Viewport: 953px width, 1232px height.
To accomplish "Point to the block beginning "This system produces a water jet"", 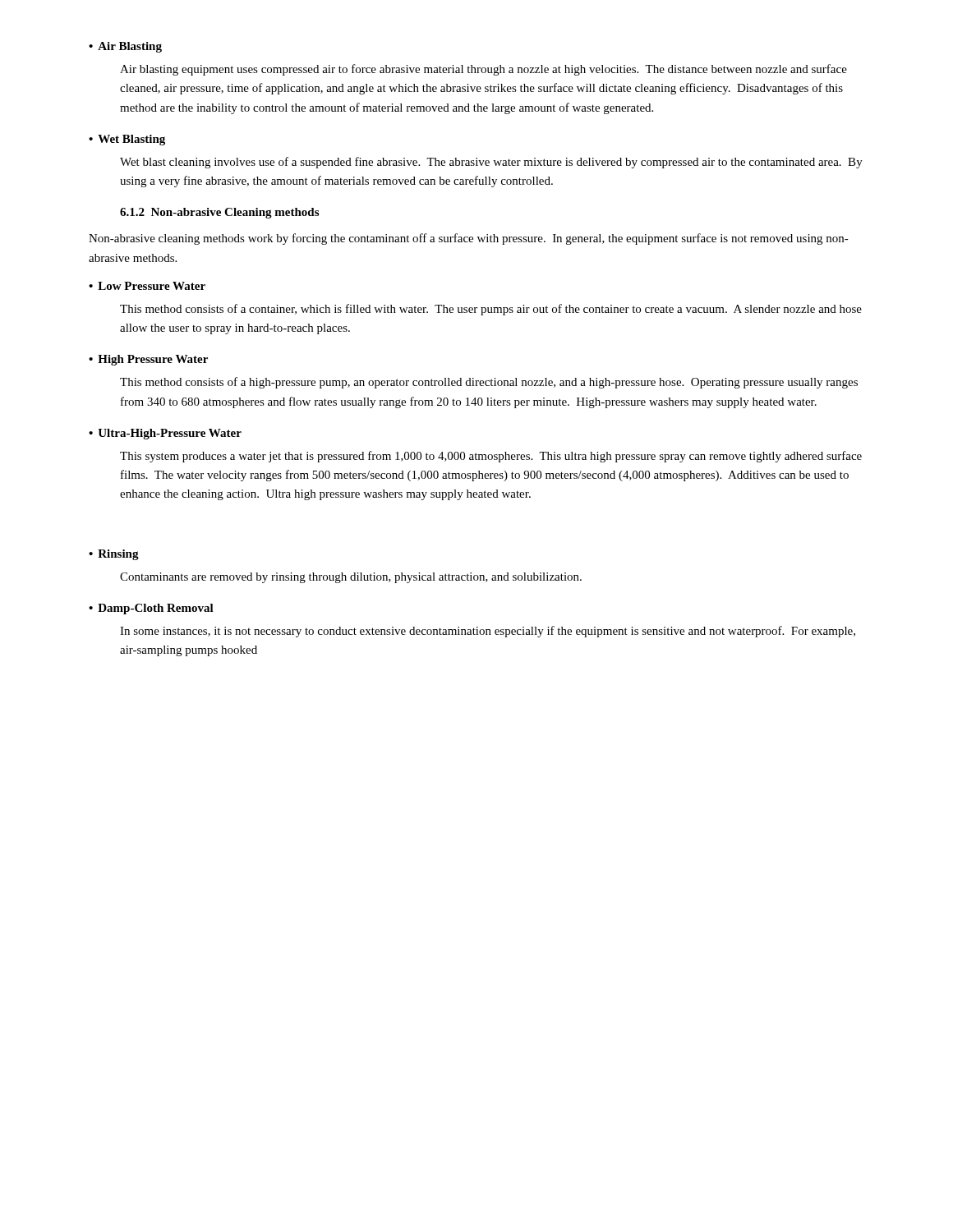I will [491, 475].
